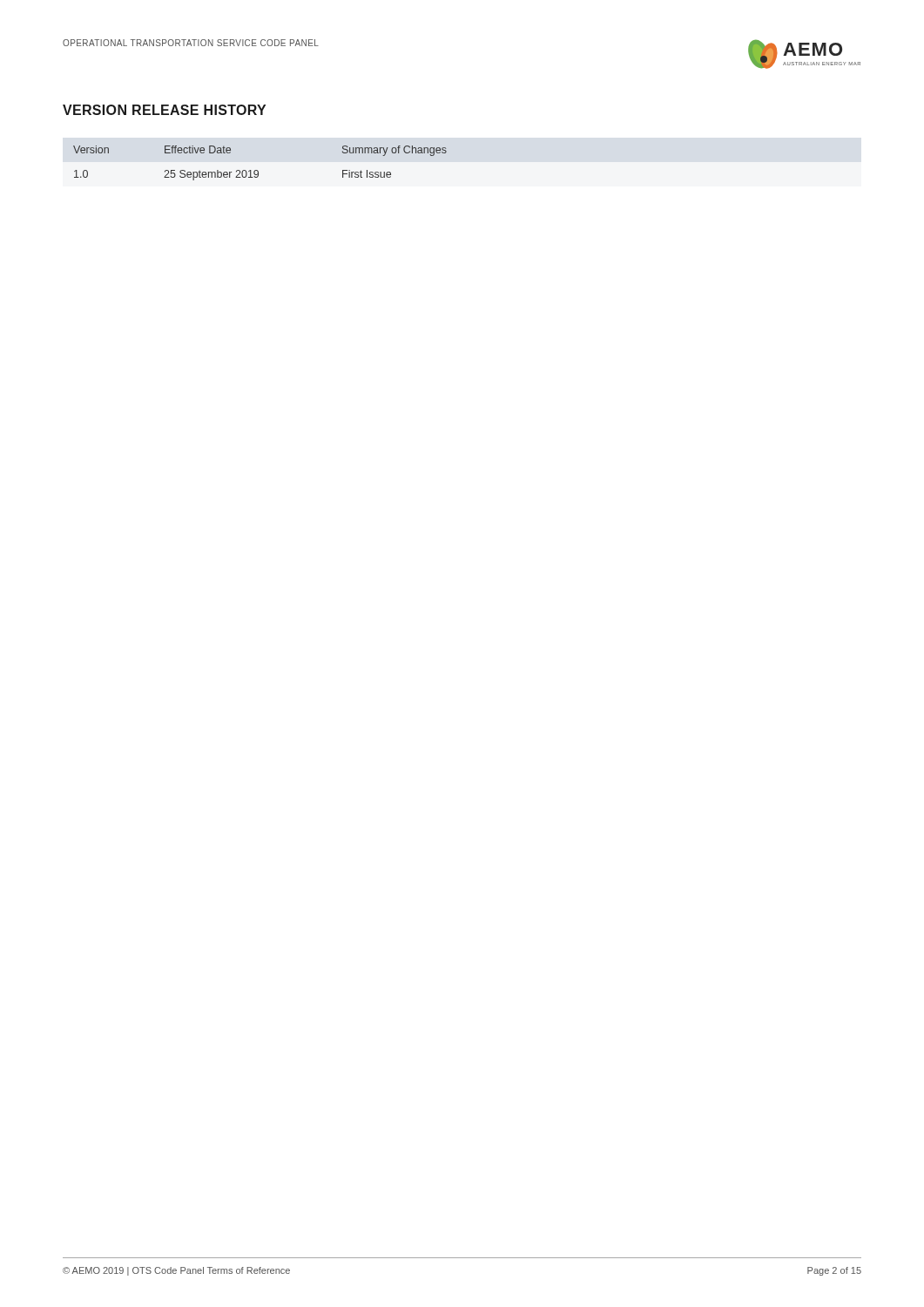Find the table
The width and height of the screenshot is (924, 1307).
pyautogui.click(x=462, y=162)
